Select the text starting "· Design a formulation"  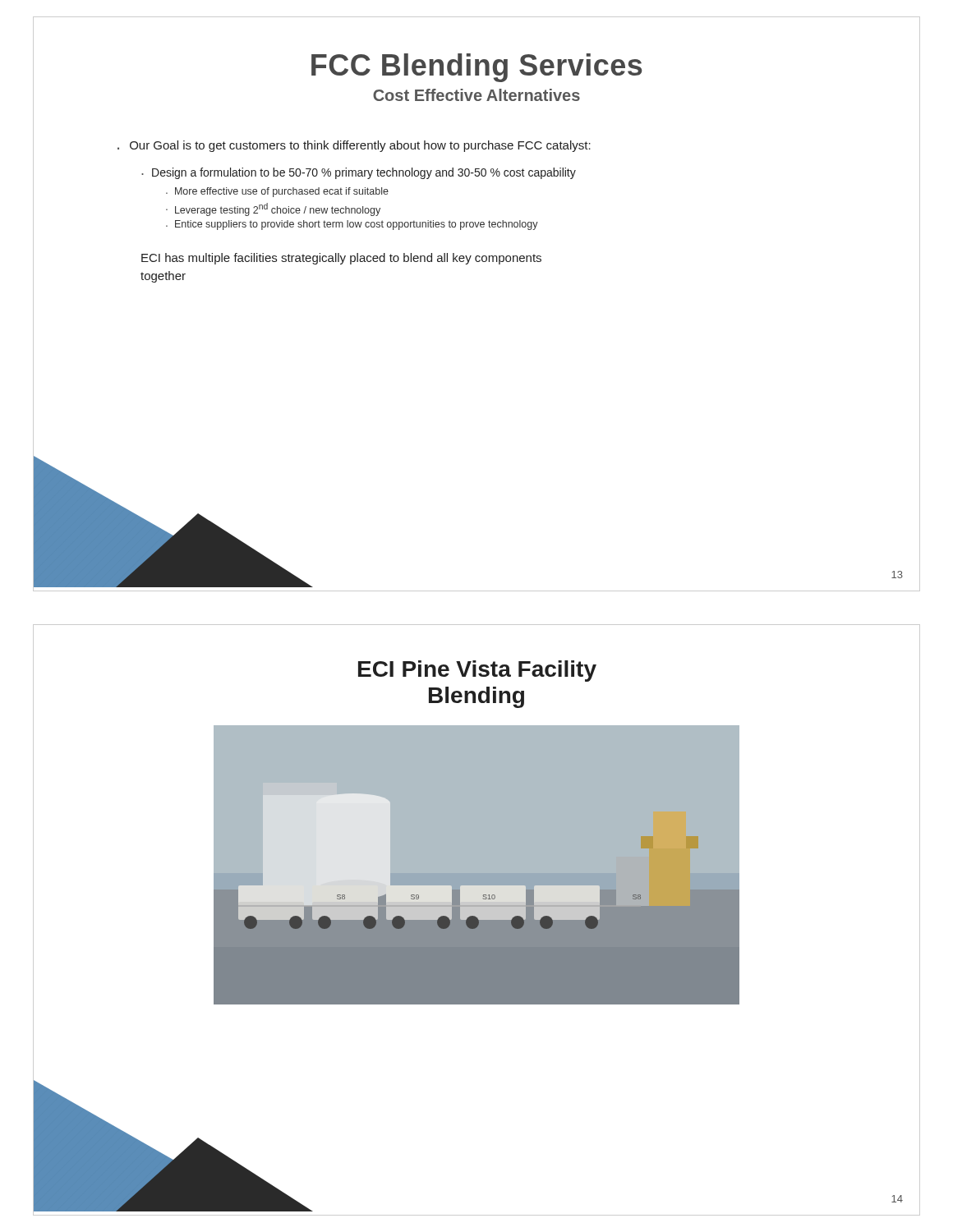click(358, 174)
